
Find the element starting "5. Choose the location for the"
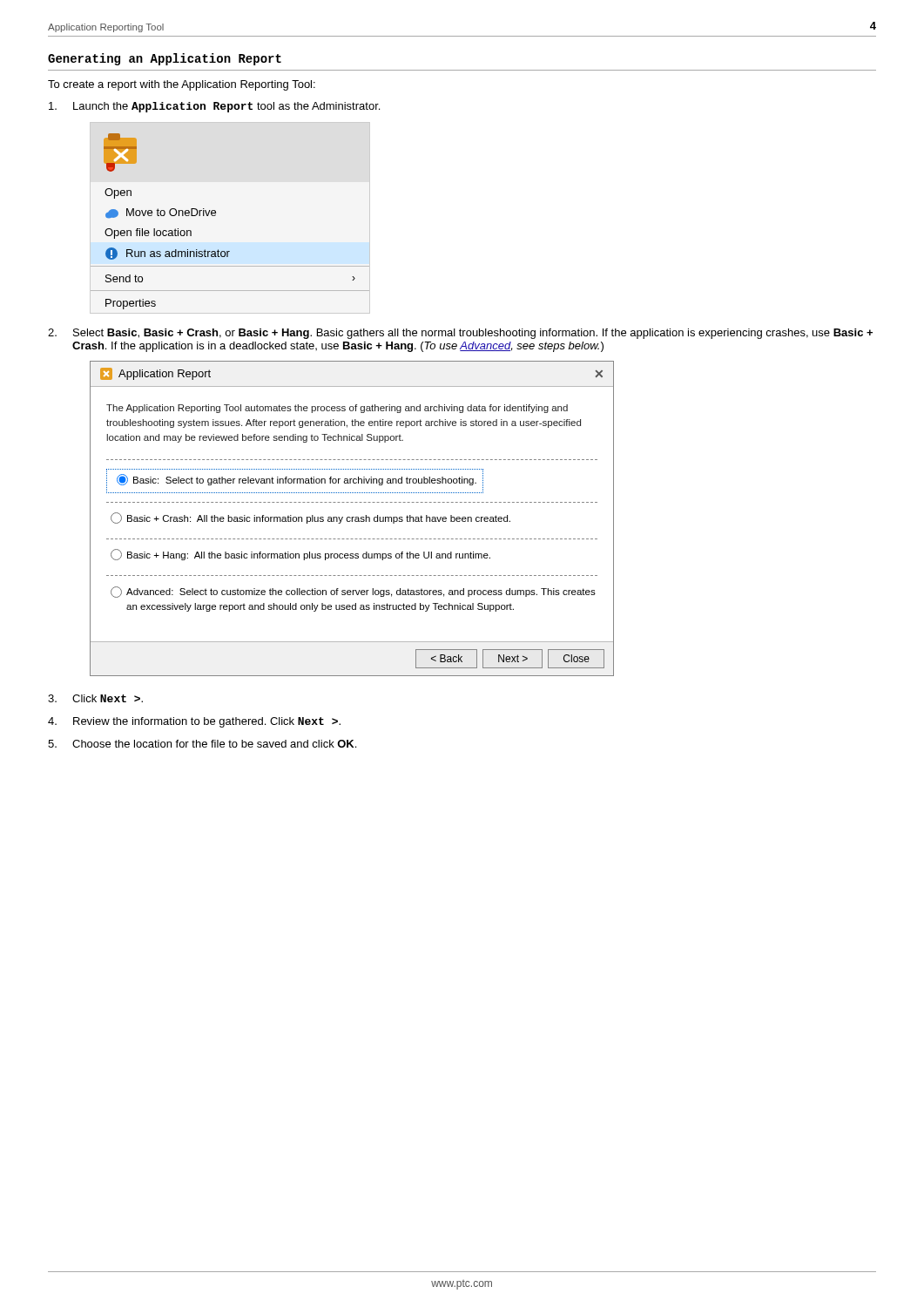pyautogui.click(x=202, y=744)
